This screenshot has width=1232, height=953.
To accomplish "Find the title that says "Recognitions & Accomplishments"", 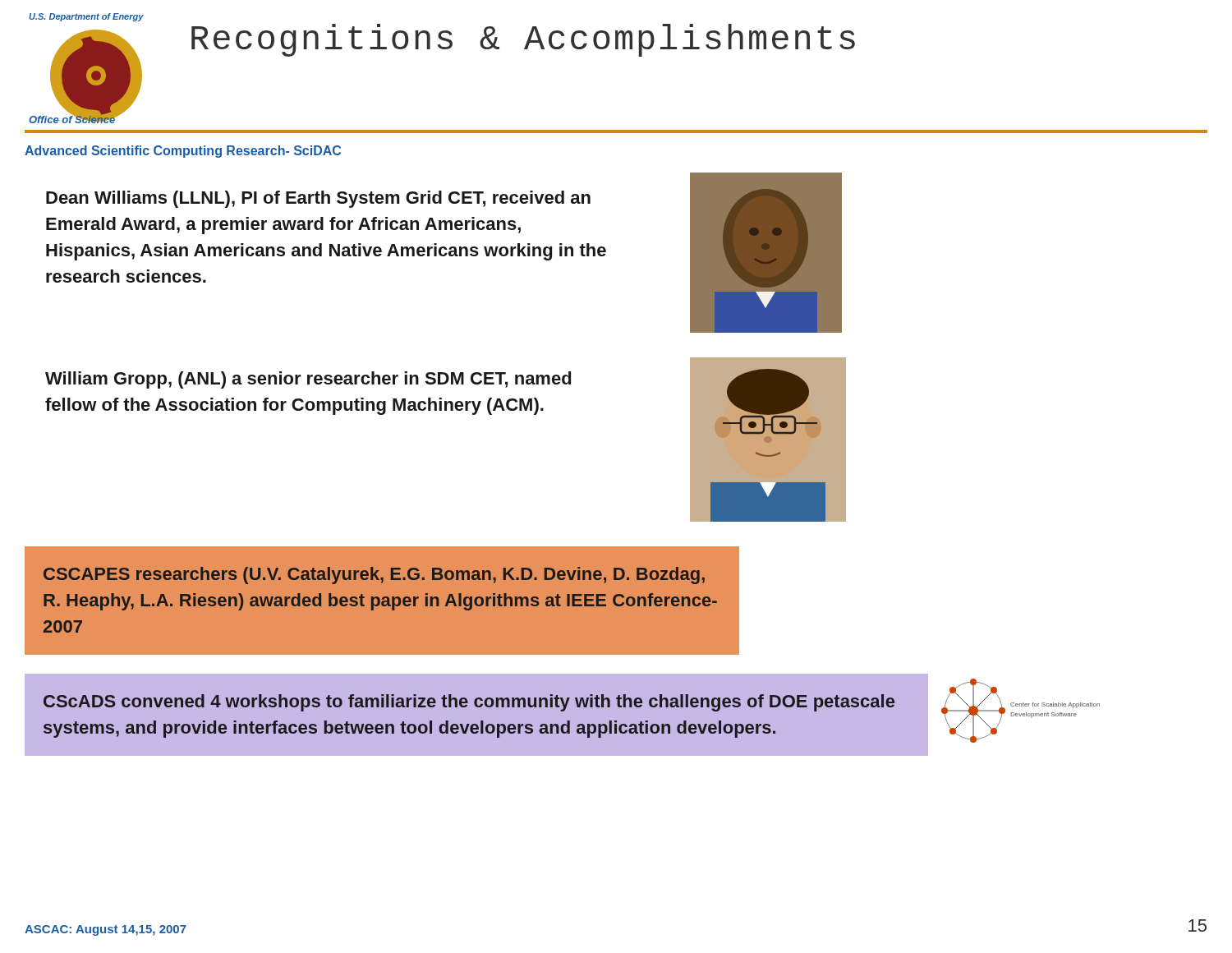I will [682, 40].
